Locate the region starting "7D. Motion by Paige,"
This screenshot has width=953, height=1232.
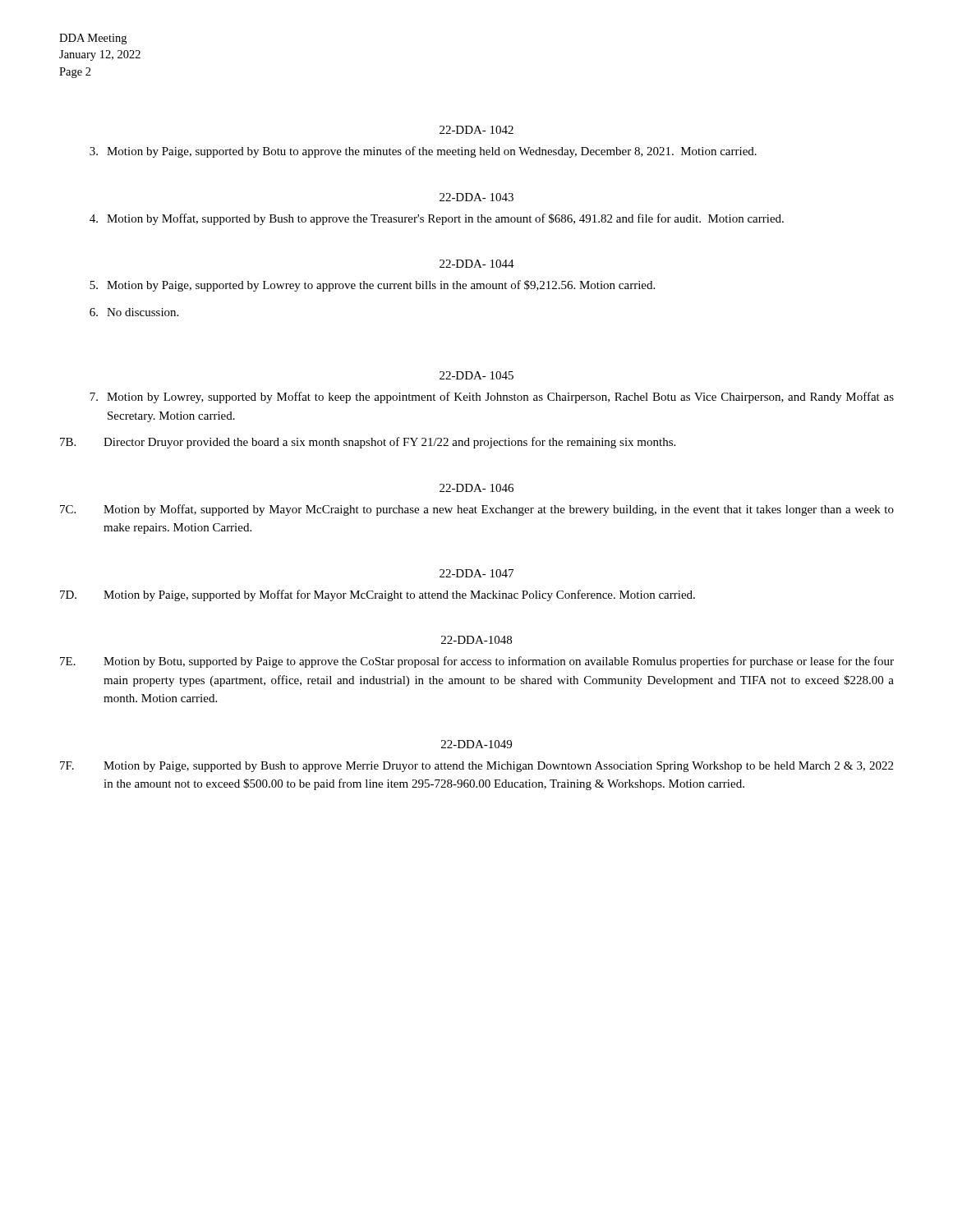pyautogui.click(x=476, y=594)
